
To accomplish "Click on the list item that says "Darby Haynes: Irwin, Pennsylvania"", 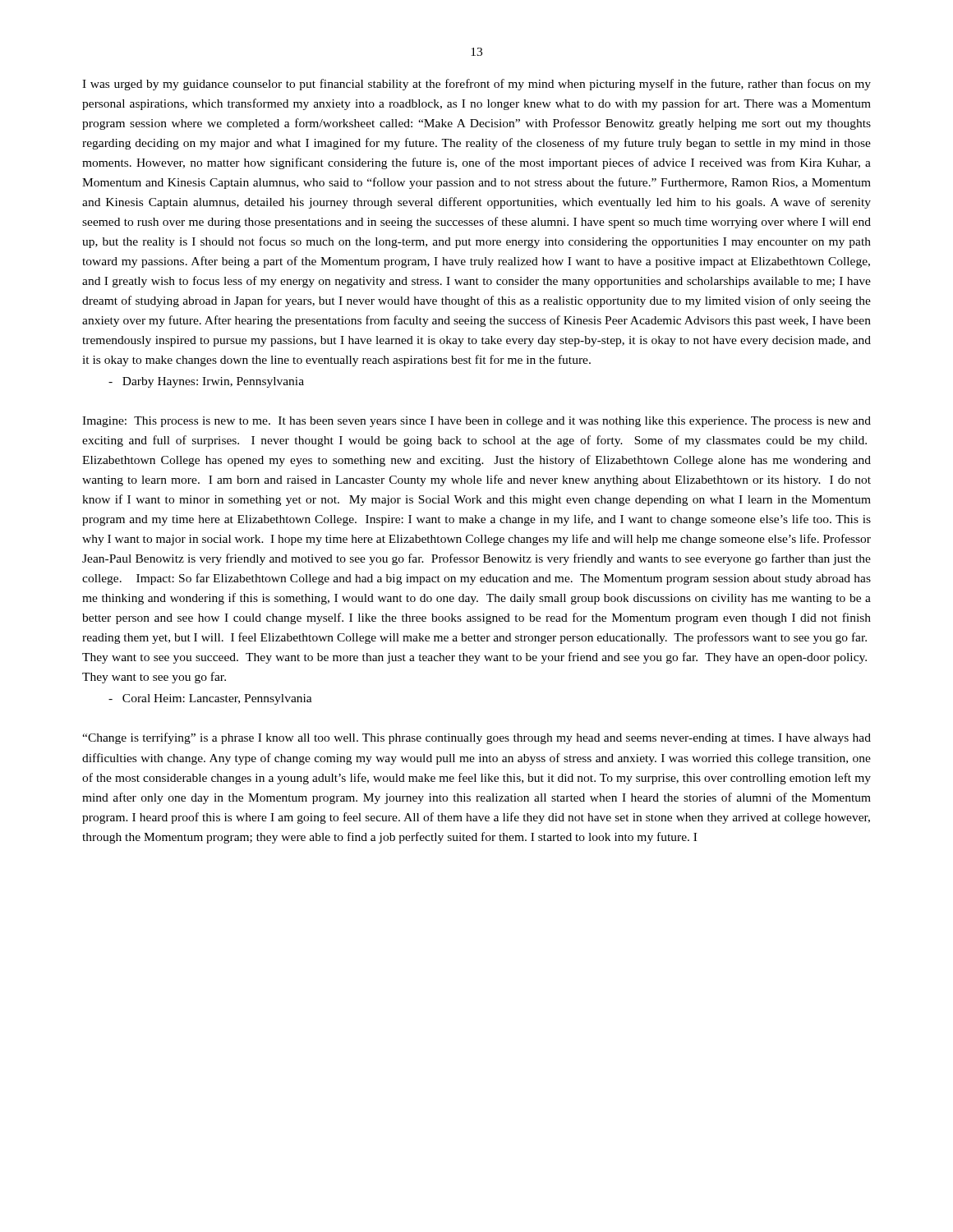I will tap(206, 381).
